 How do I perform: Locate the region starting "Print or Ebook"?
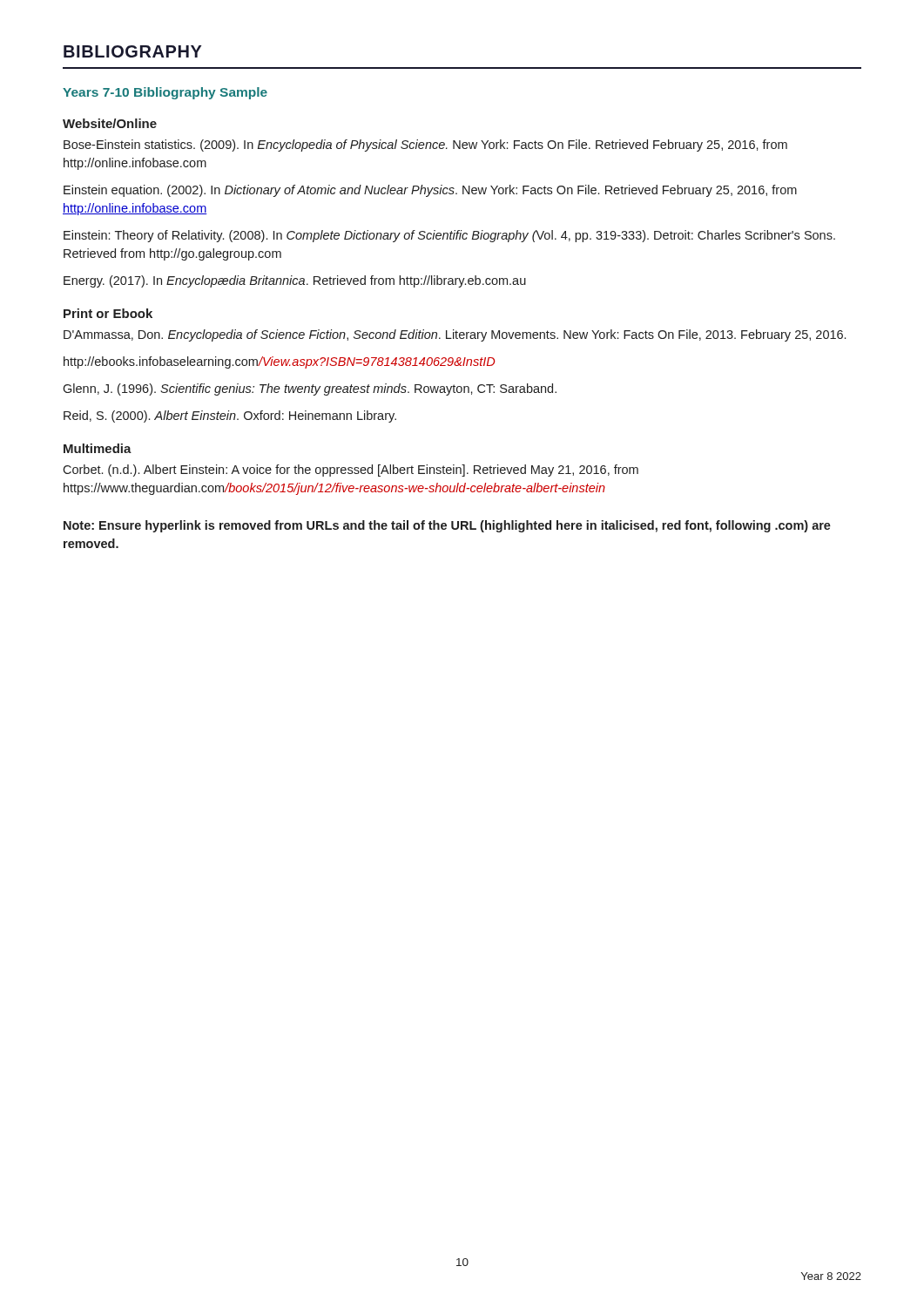(x=108, y=313)
